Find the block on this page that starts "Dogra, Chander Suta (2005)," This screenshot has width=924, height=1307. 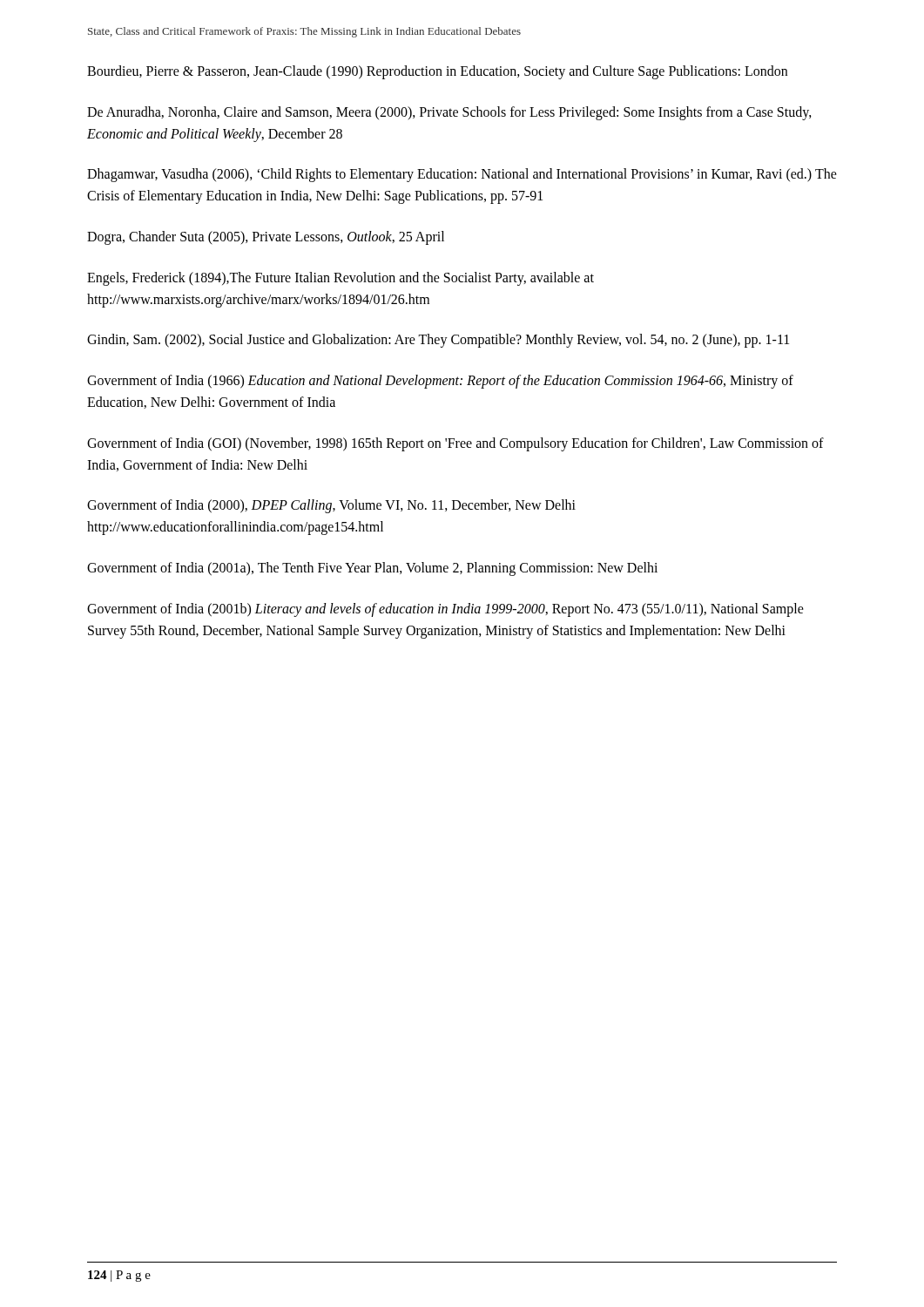pos(266,237)
